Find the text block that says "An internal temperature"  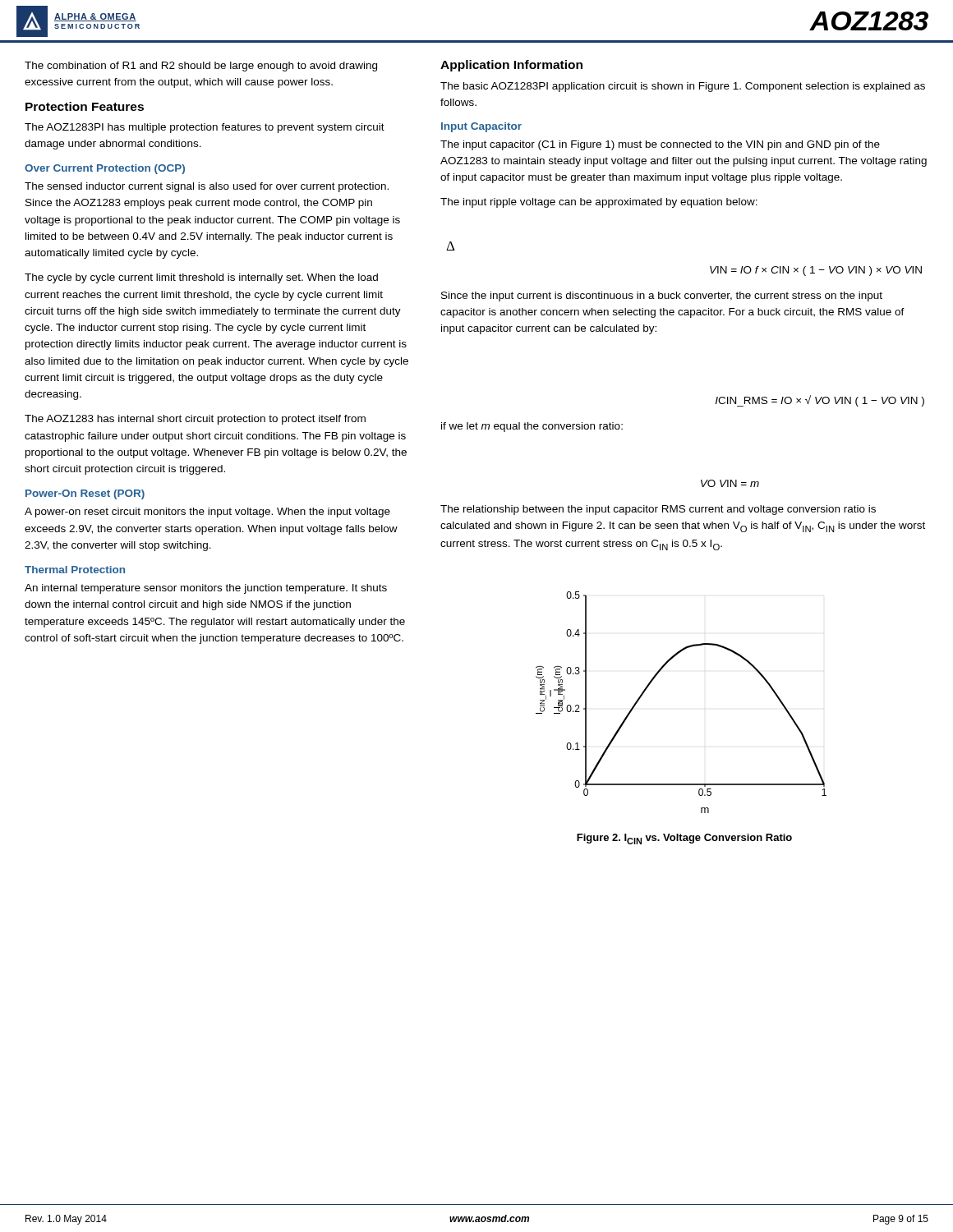(218, 613)
